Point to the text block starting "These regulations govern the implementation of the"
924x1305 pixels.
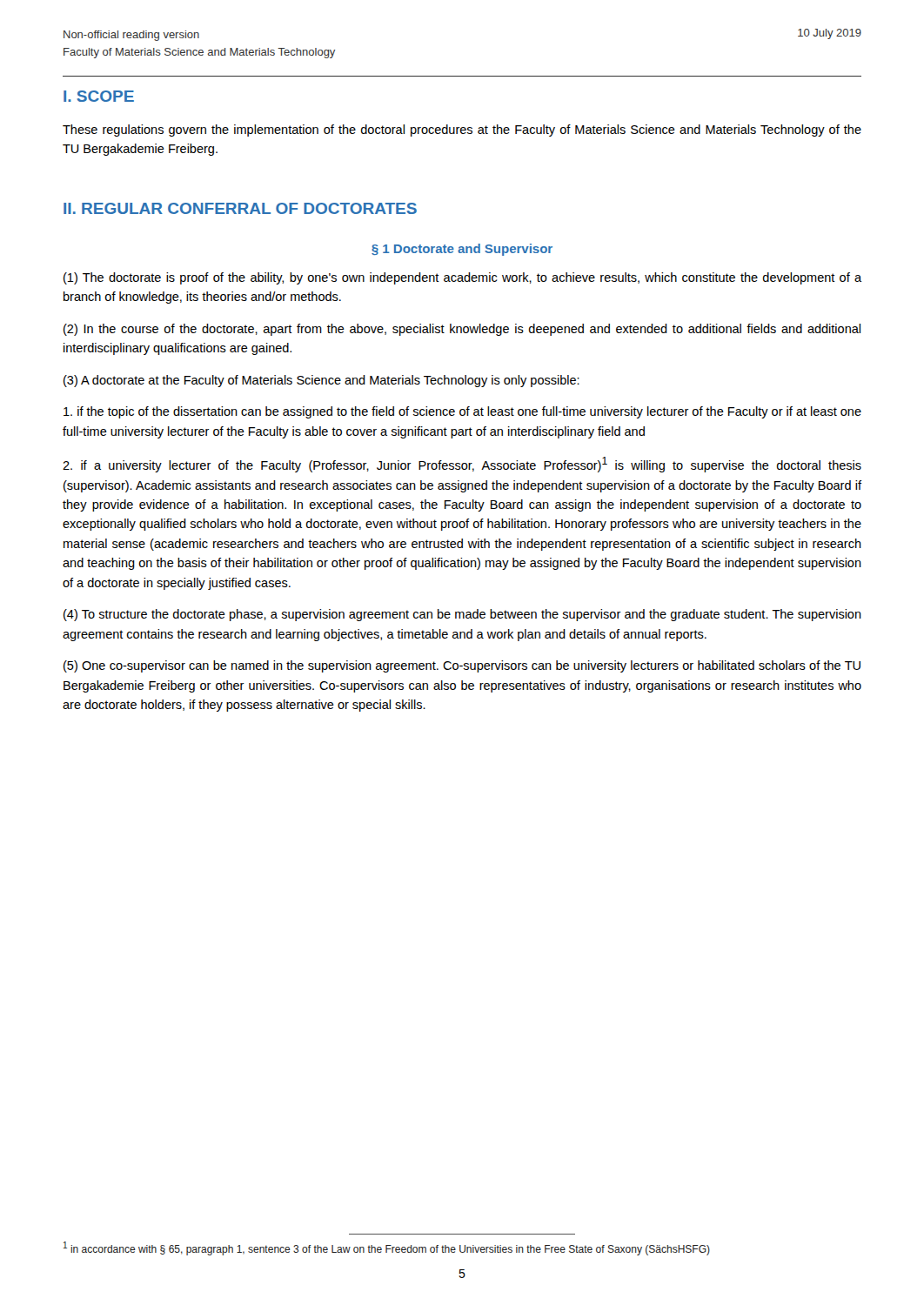tap(462, 139)
